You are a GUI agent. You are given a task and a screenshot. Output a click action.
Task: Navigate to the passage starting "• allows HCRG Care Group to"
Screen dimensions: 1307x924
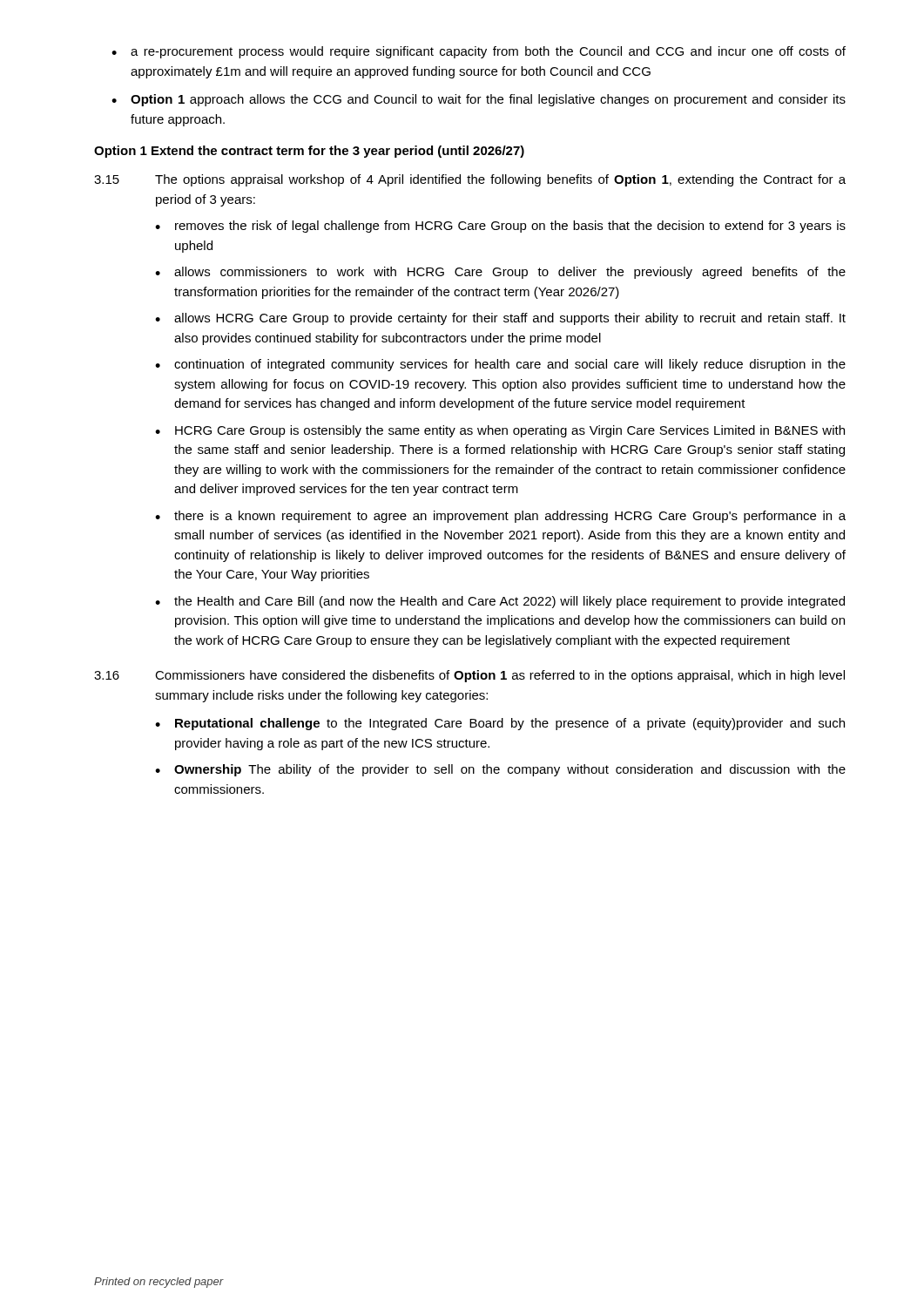point(500,328)
